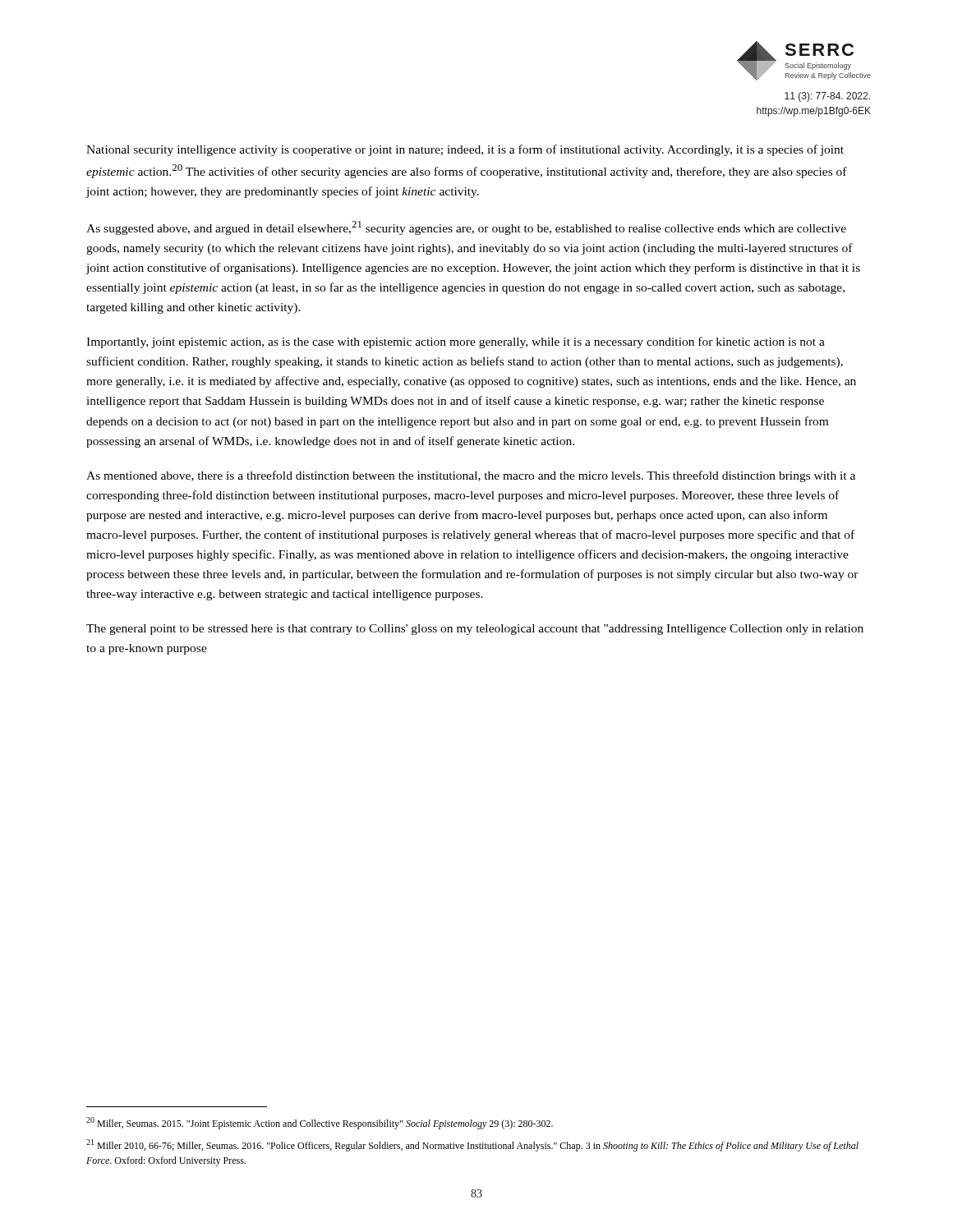
Task: Select the text block that says "As suggested above, and argued"
Action: click(x=473, y=266)
